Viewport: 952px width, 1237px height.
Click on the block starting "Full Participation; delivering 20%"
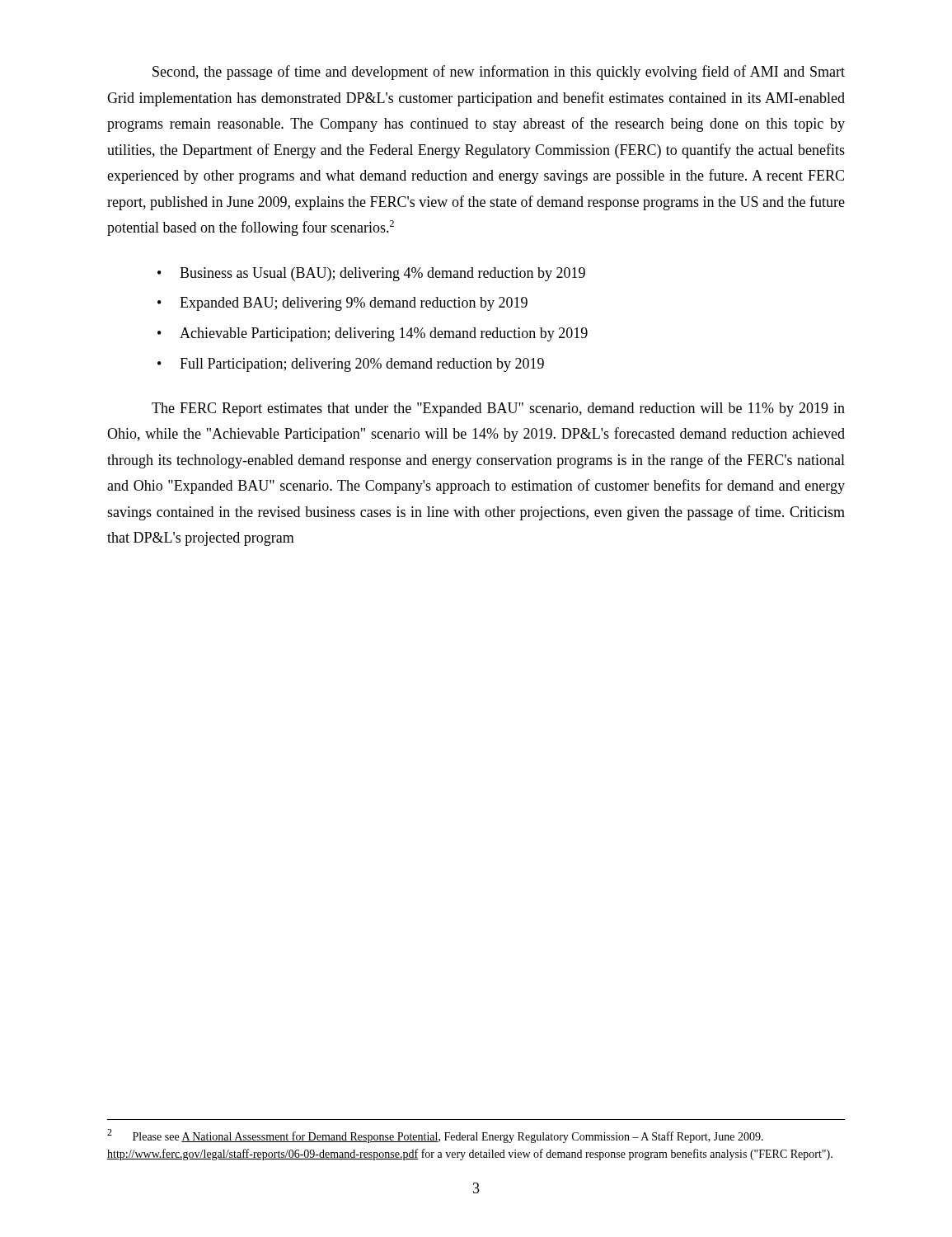[x=362, y=364]
